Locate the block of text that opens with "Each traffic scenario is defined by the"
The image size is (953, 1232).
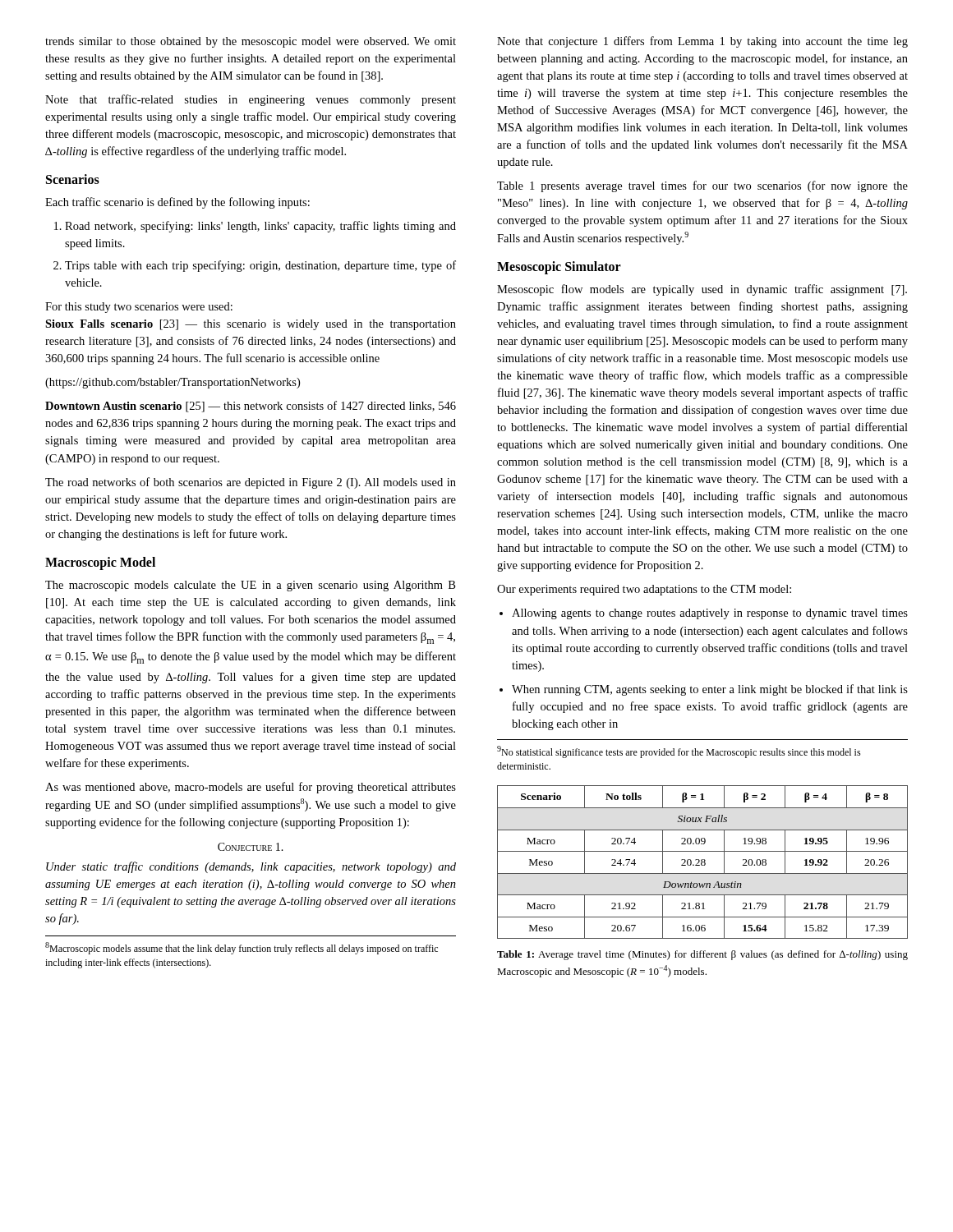(x=251, y=203)
